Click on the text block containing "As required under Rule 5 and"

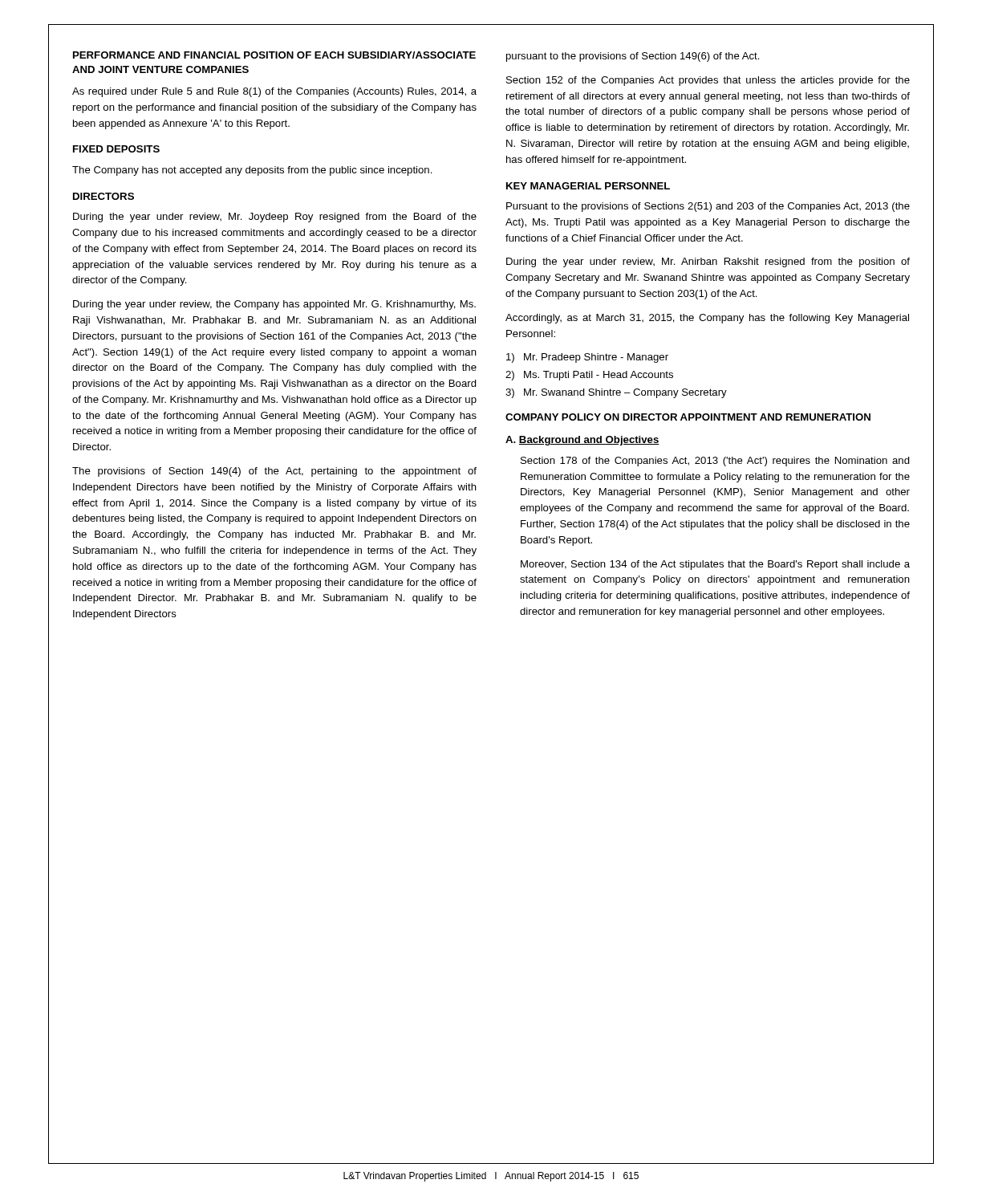tap(274, 107)
